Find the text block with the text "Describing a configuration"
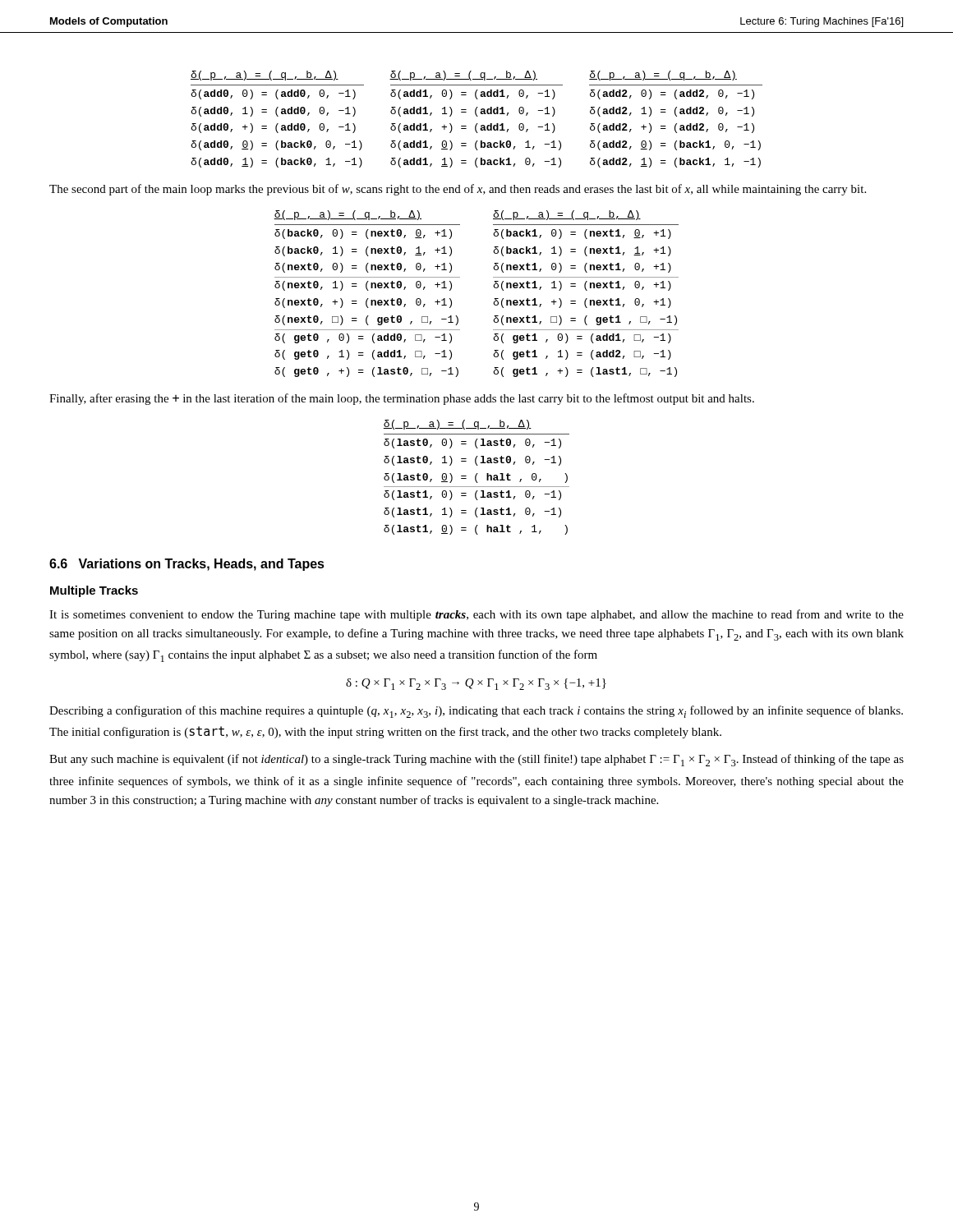Image resolution: width=953 pixels, height=1232 pixels. 476,722
